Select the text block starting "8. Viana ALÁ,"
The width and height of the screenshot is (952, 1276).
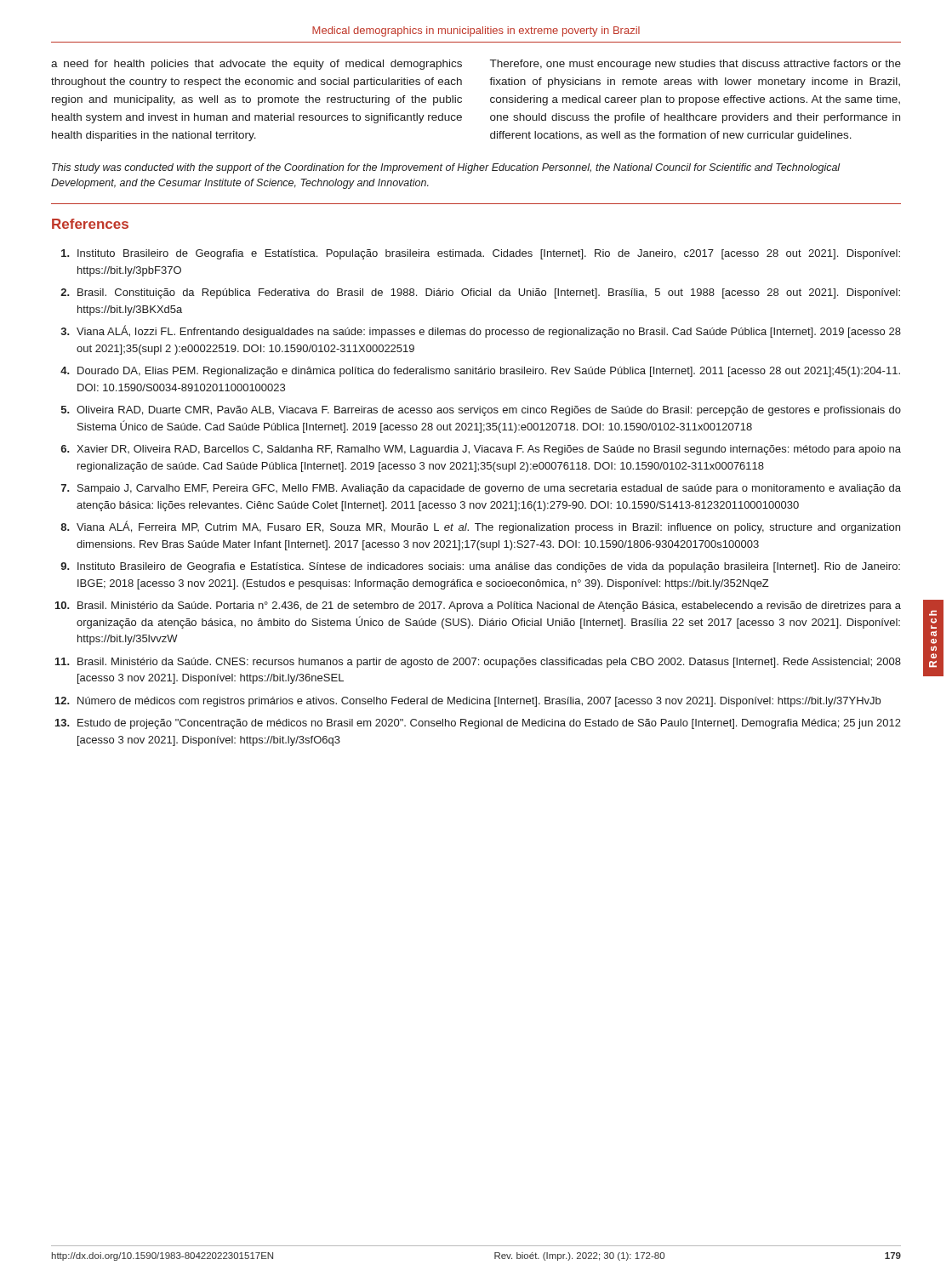coord(476,536)
